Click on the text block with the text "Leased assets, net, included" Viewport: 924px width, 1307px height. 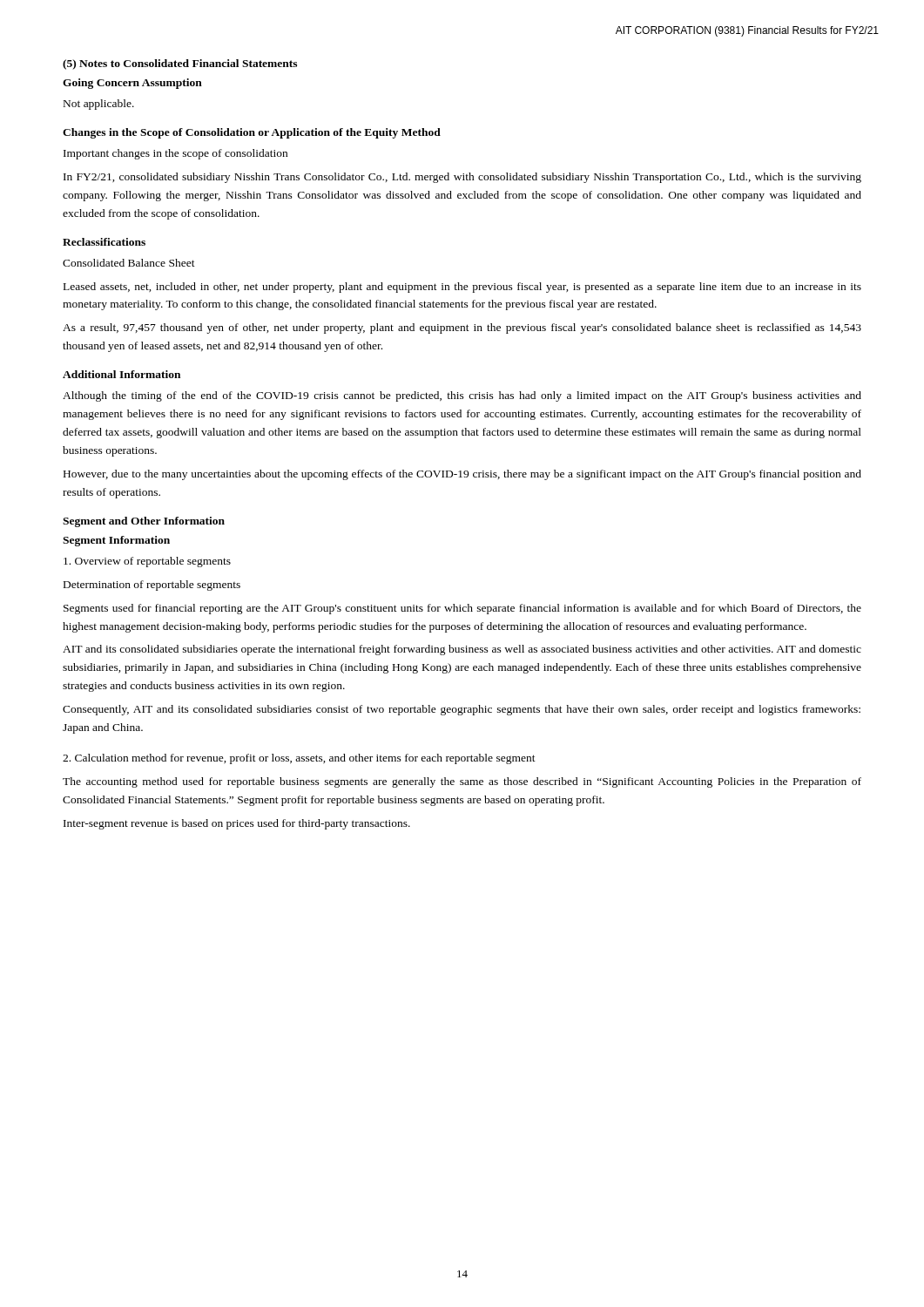pos(462,295)
